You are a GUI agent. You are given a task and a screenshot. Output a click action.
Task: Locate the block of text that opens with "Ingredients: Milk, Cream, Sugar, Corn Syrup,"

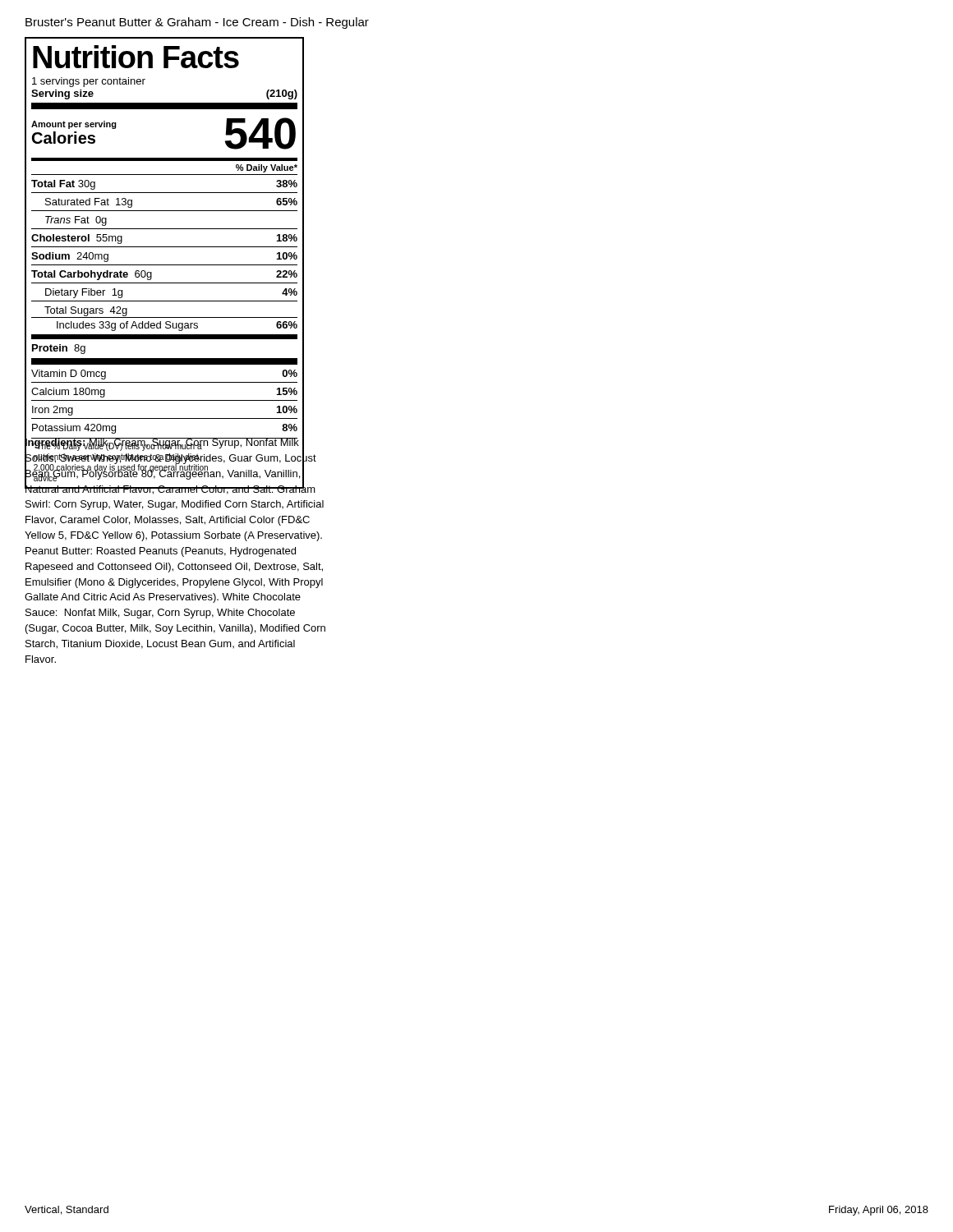click(175, 551)
